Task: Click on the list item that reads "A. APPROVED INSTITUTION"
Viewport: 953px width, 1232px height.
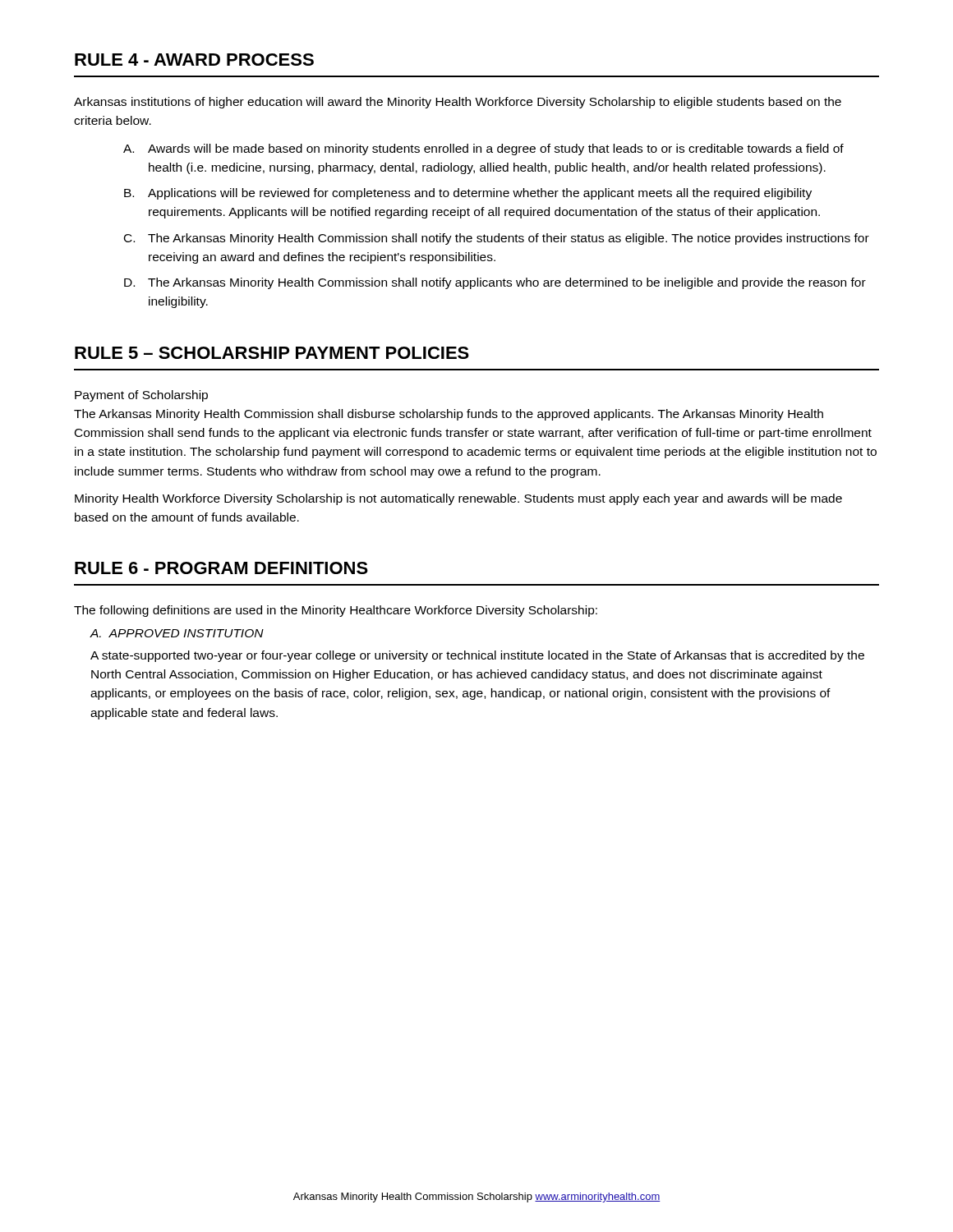Action: [x=177, y=632]
